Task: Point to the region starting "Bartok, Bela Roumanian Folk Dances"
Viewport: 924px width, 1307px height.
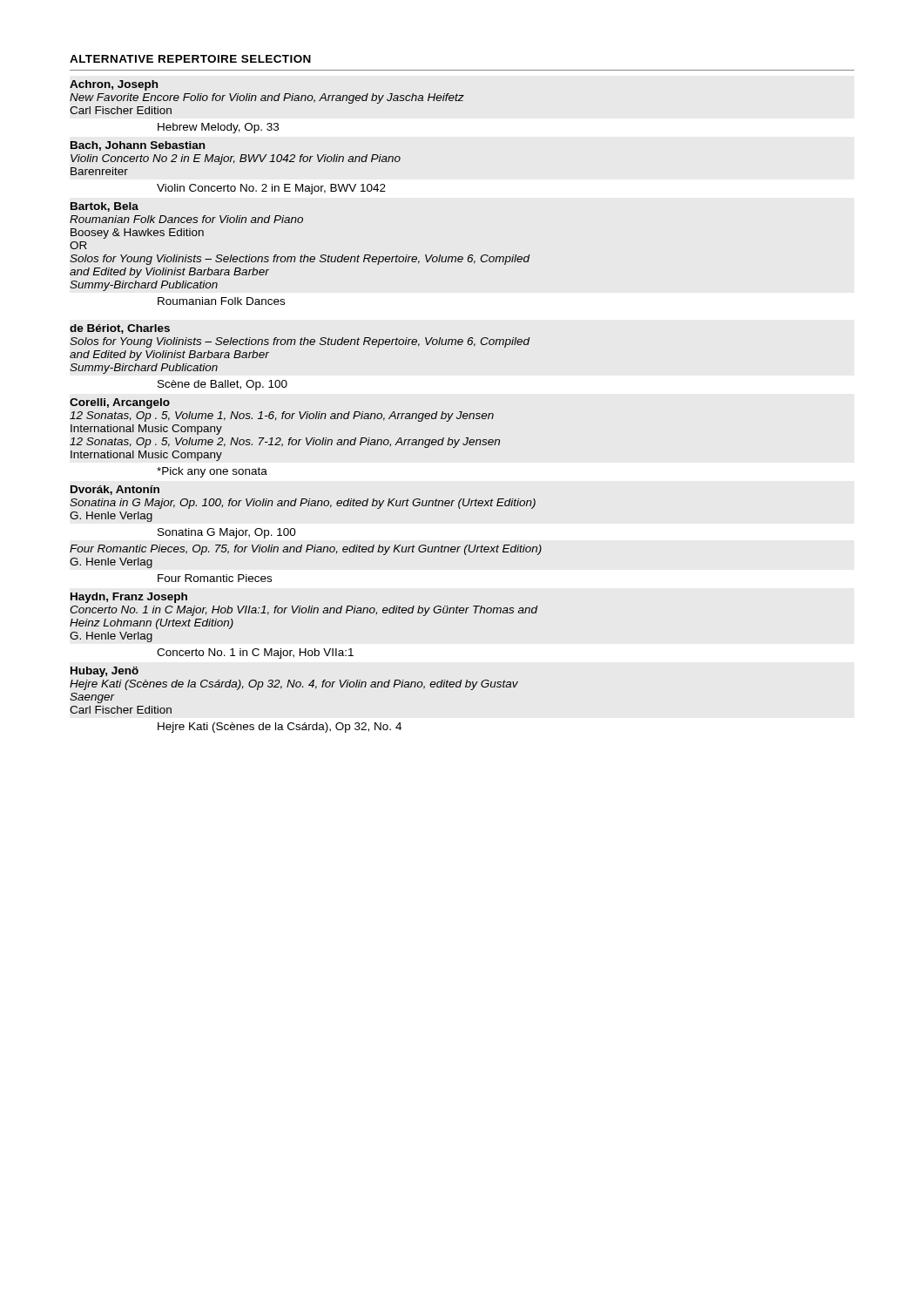Action: pos(462,253)
